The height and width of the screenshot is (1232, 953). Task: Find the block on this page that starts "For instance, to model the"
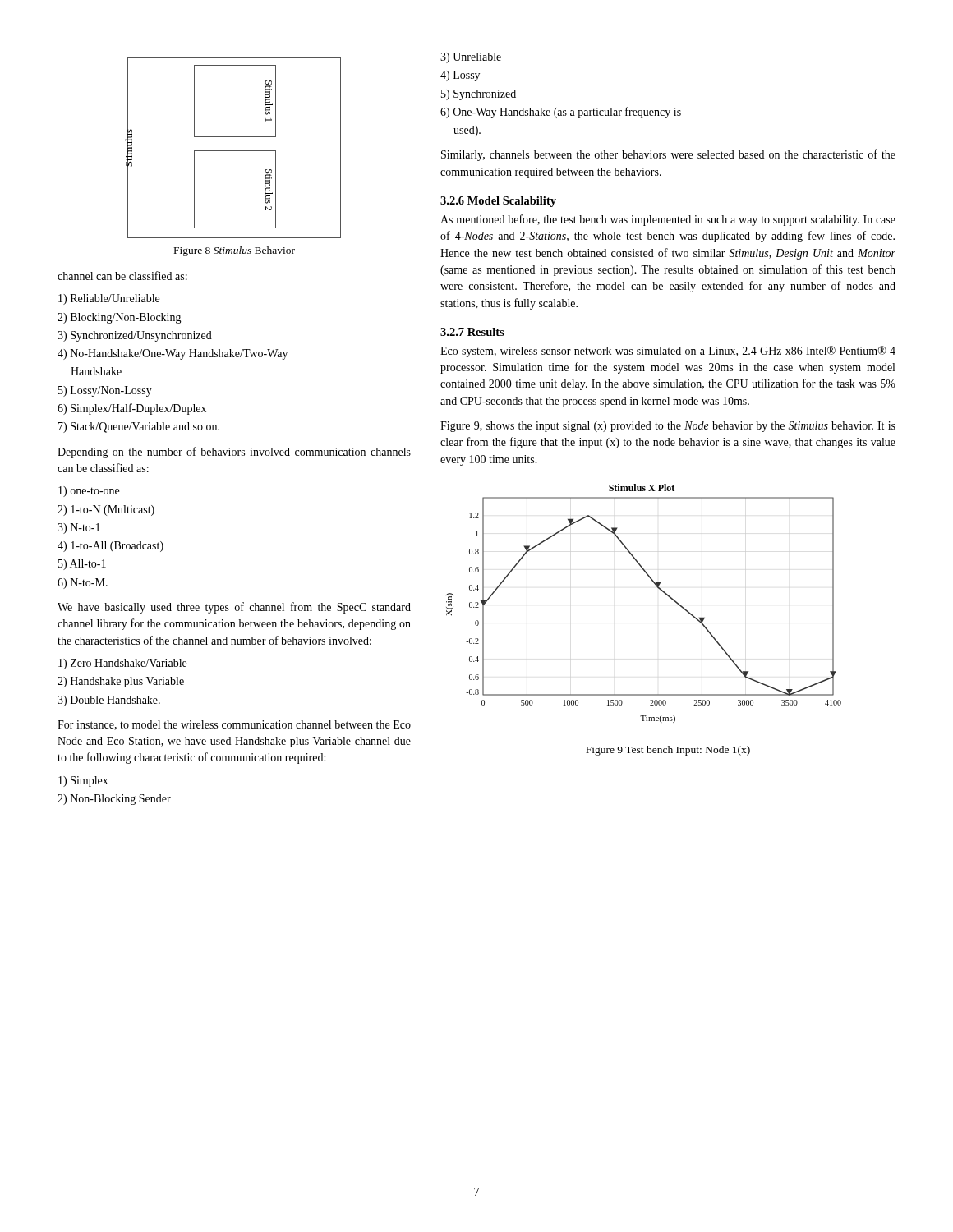click(234, 742)
